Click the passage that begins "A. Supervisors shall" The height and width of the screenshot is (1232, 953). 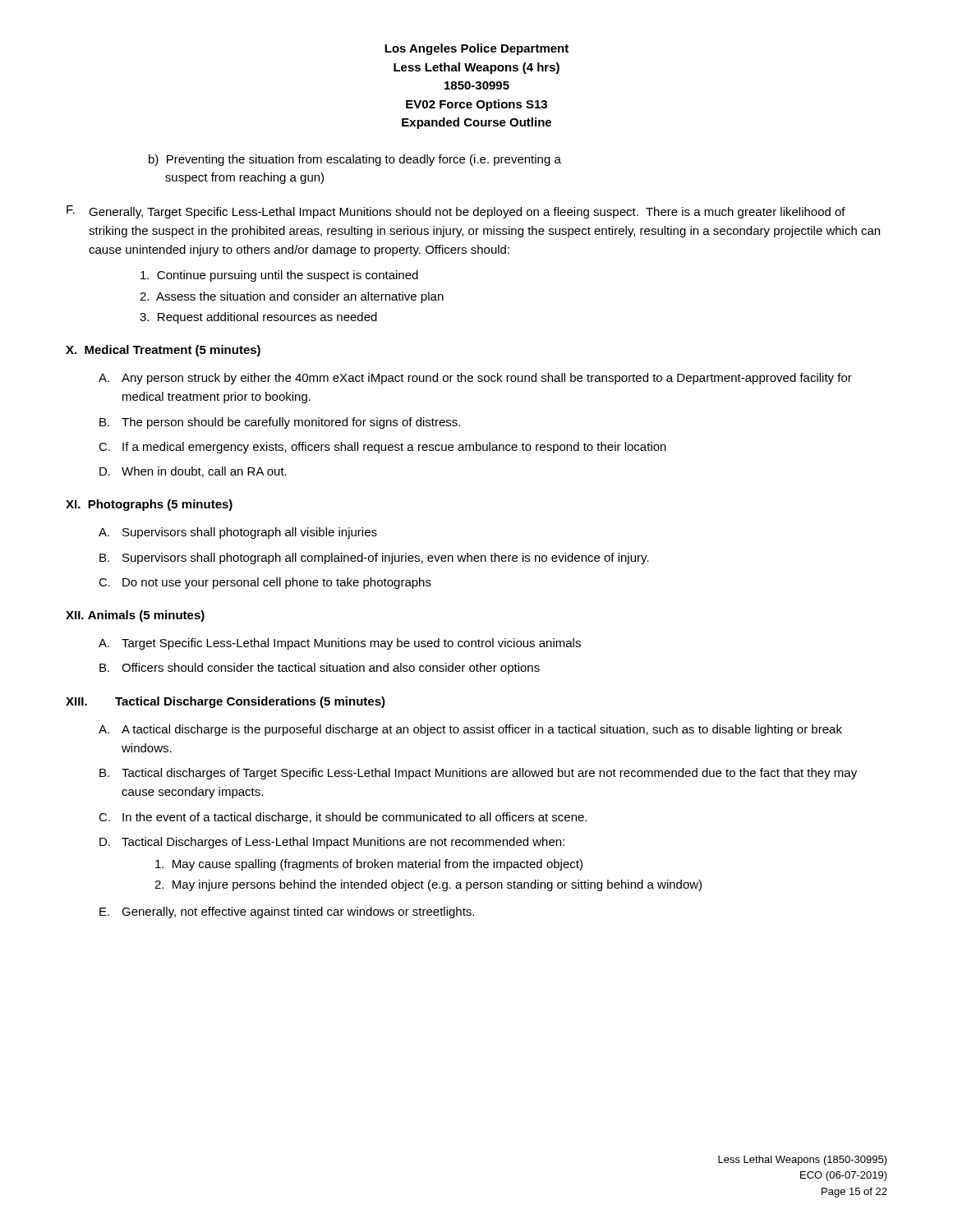click(238, 533)
